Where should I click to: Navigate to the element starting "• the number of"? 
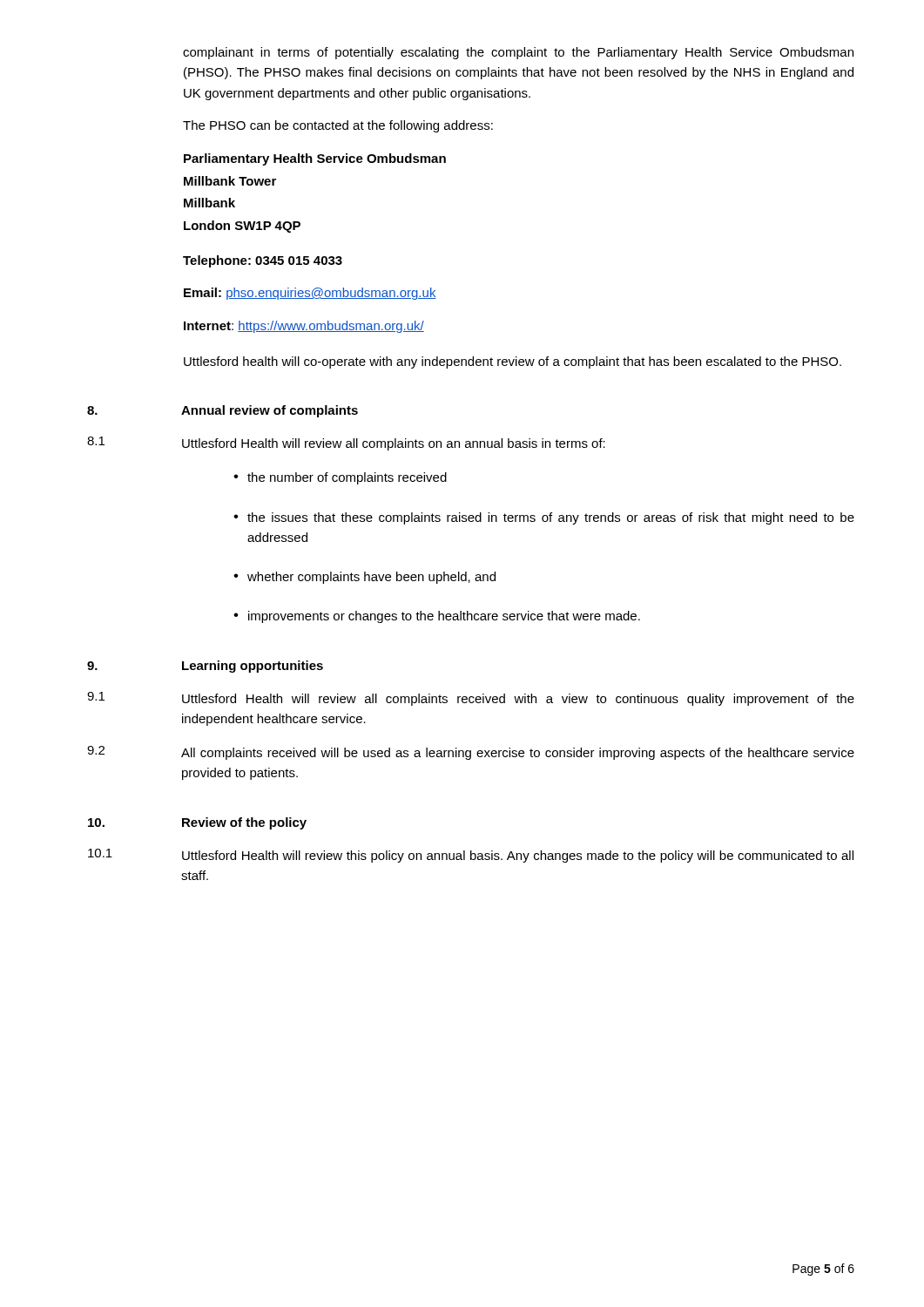(x=340, y=477)
